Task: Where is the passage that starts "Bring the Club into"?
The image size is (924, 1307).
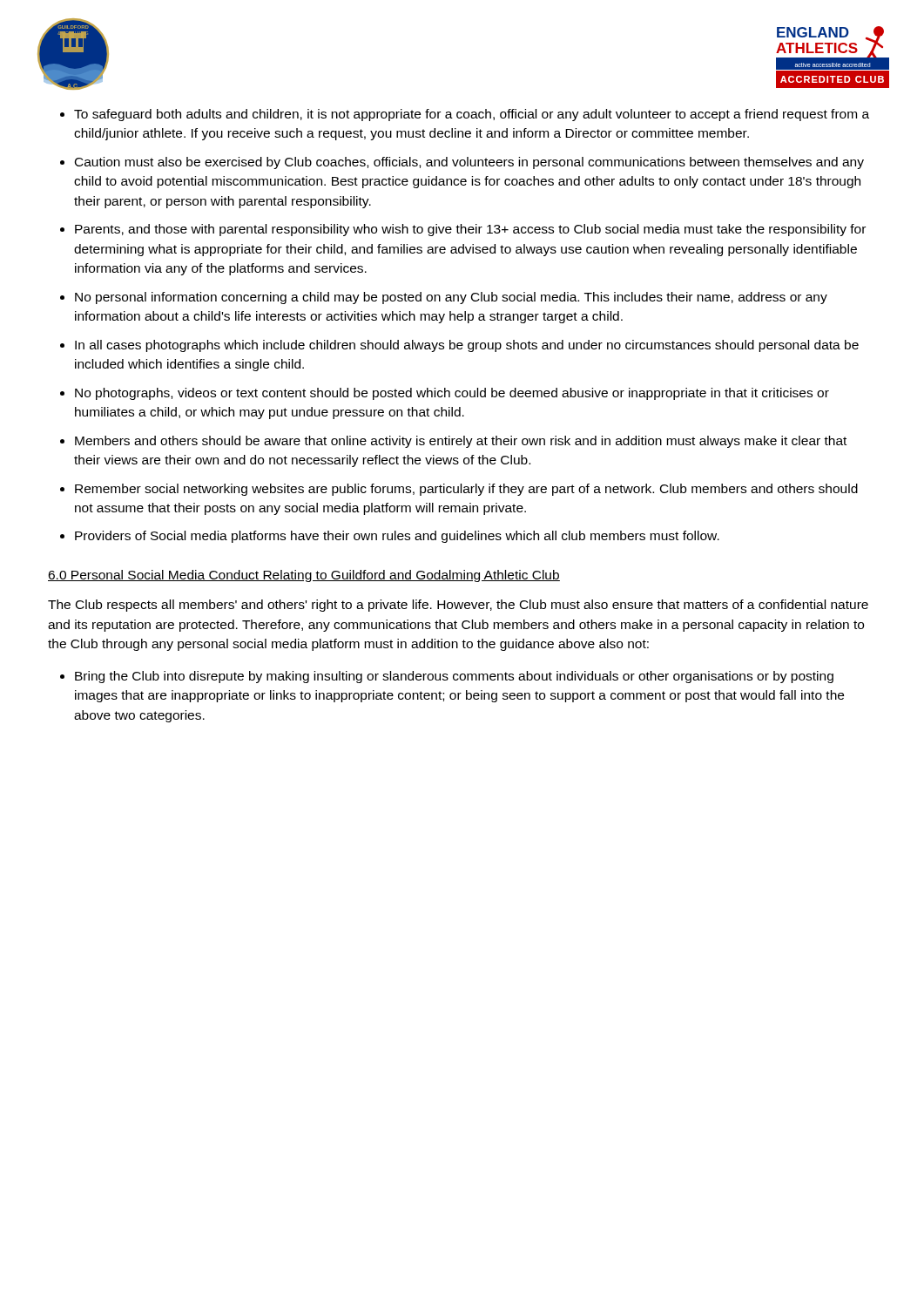Action: (459, 695)
